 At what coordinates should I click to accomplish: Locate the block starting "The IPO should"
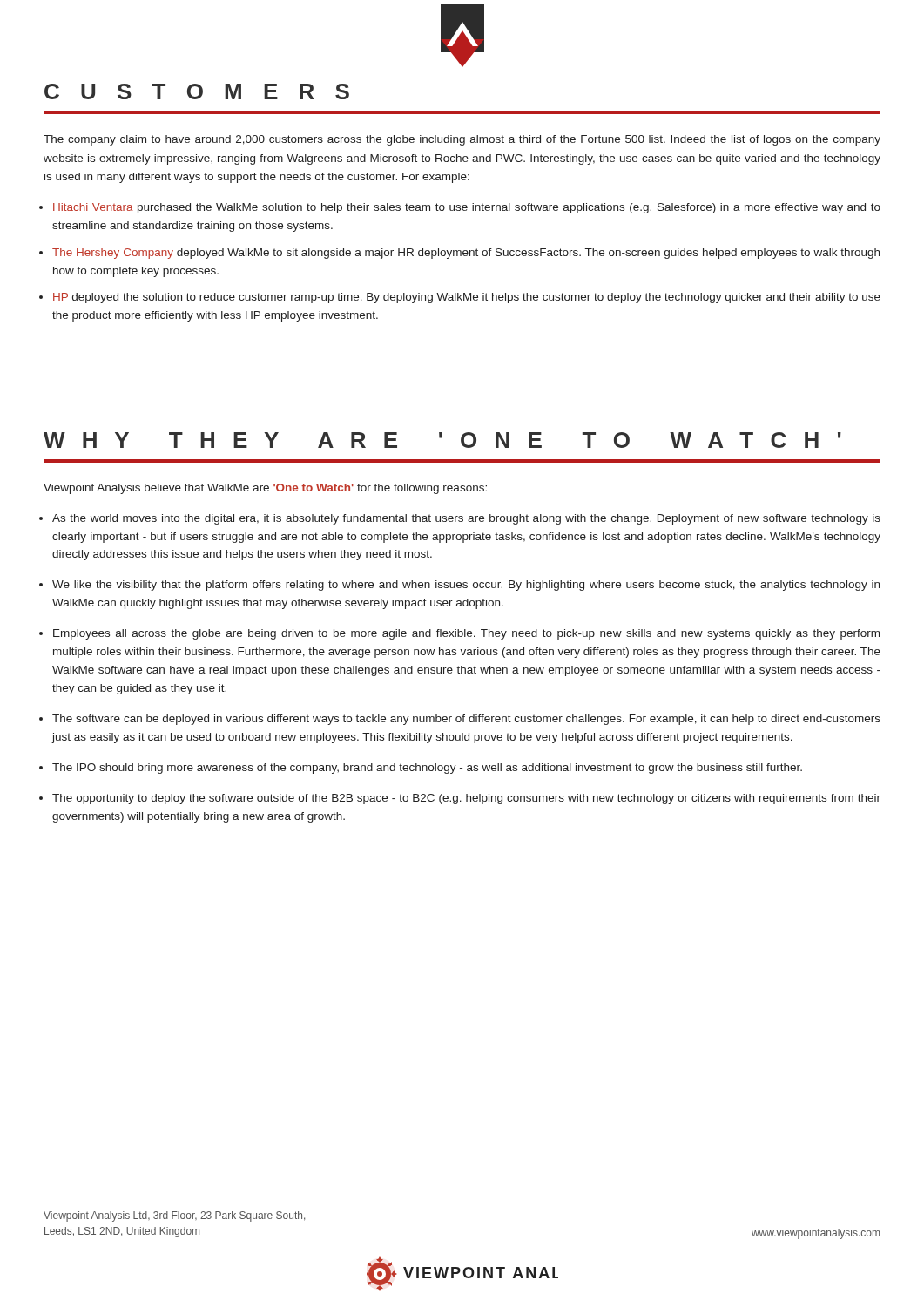tap(428, 767)
